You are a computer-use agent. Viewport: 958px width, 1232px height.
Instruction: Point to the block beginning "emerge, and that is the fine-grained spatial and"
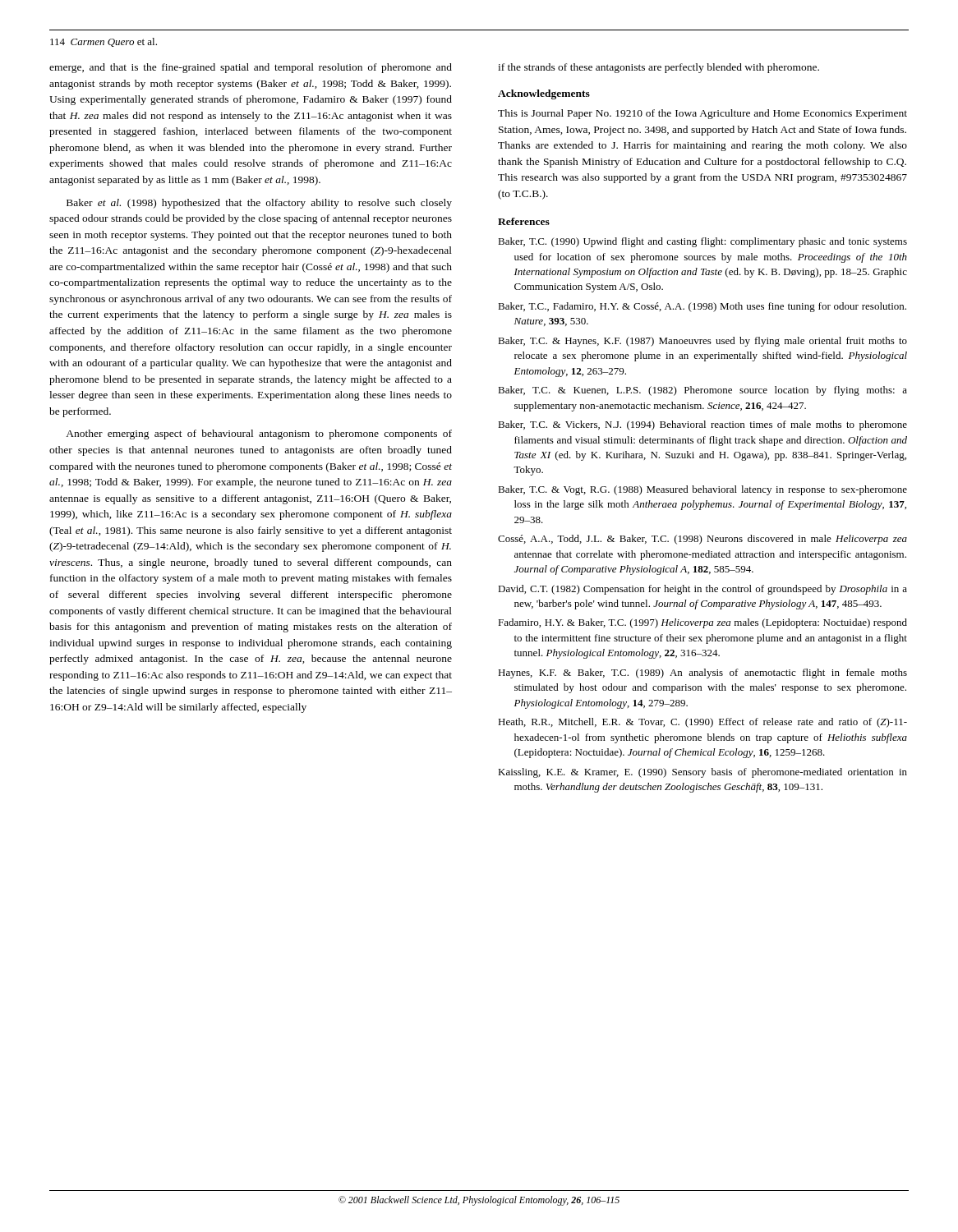[x=251, y=123]
